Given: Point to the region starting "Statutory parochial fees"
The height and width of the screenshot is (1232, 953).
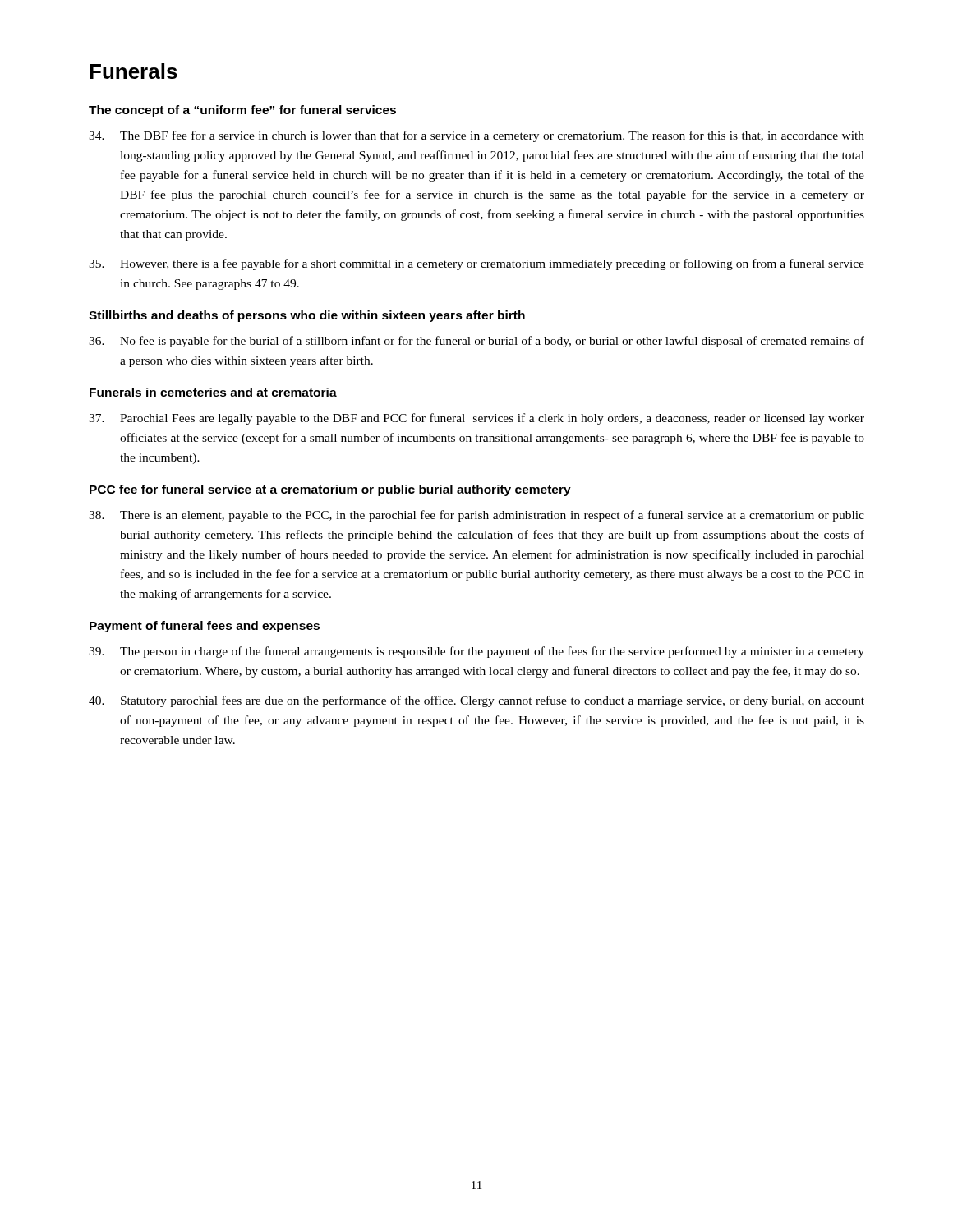Looking at the screenshot, I should tap(476, 721).
